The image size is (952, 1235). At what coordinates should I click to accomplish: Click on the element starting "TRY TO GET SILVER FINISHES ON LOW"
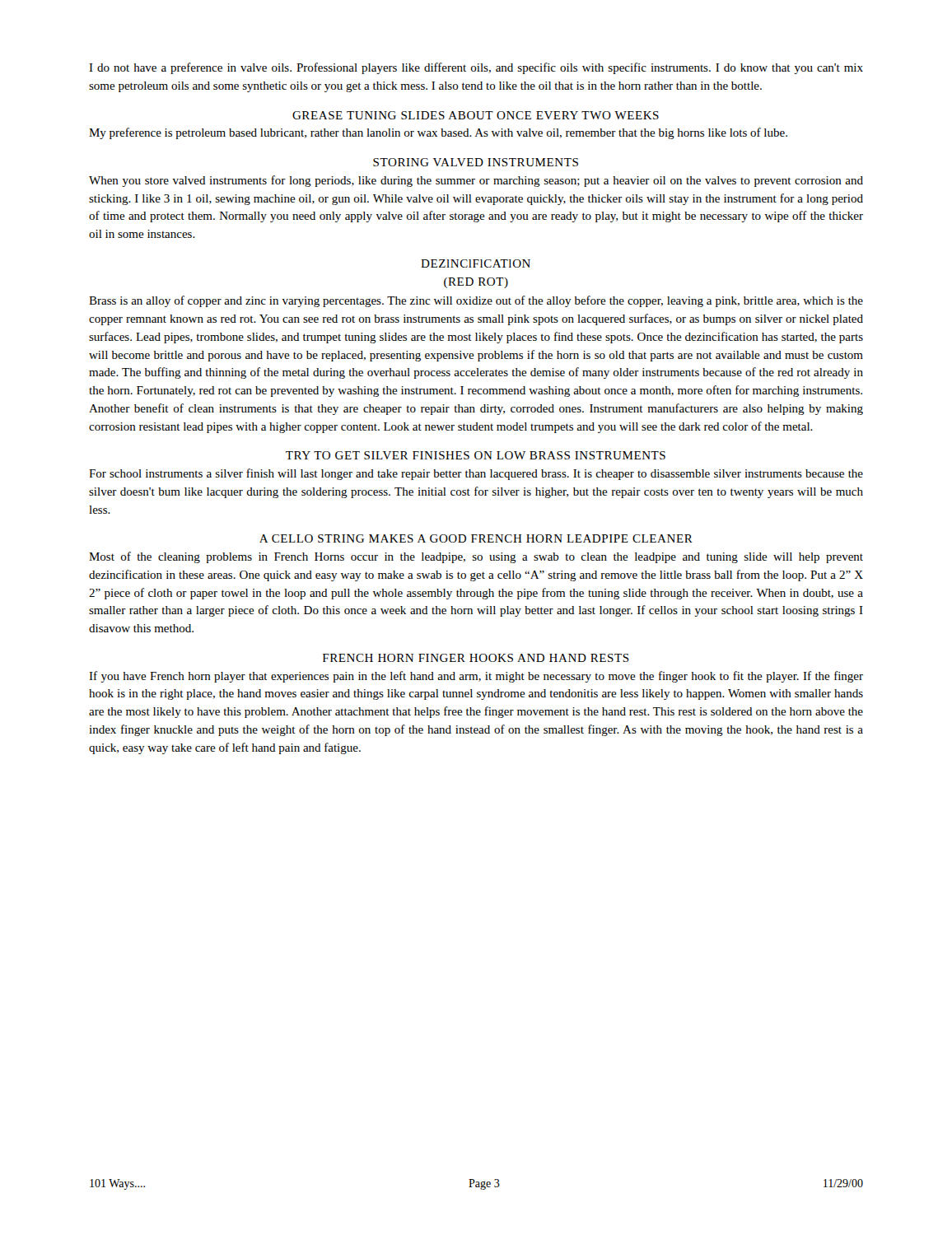click(x=476, y=456)
